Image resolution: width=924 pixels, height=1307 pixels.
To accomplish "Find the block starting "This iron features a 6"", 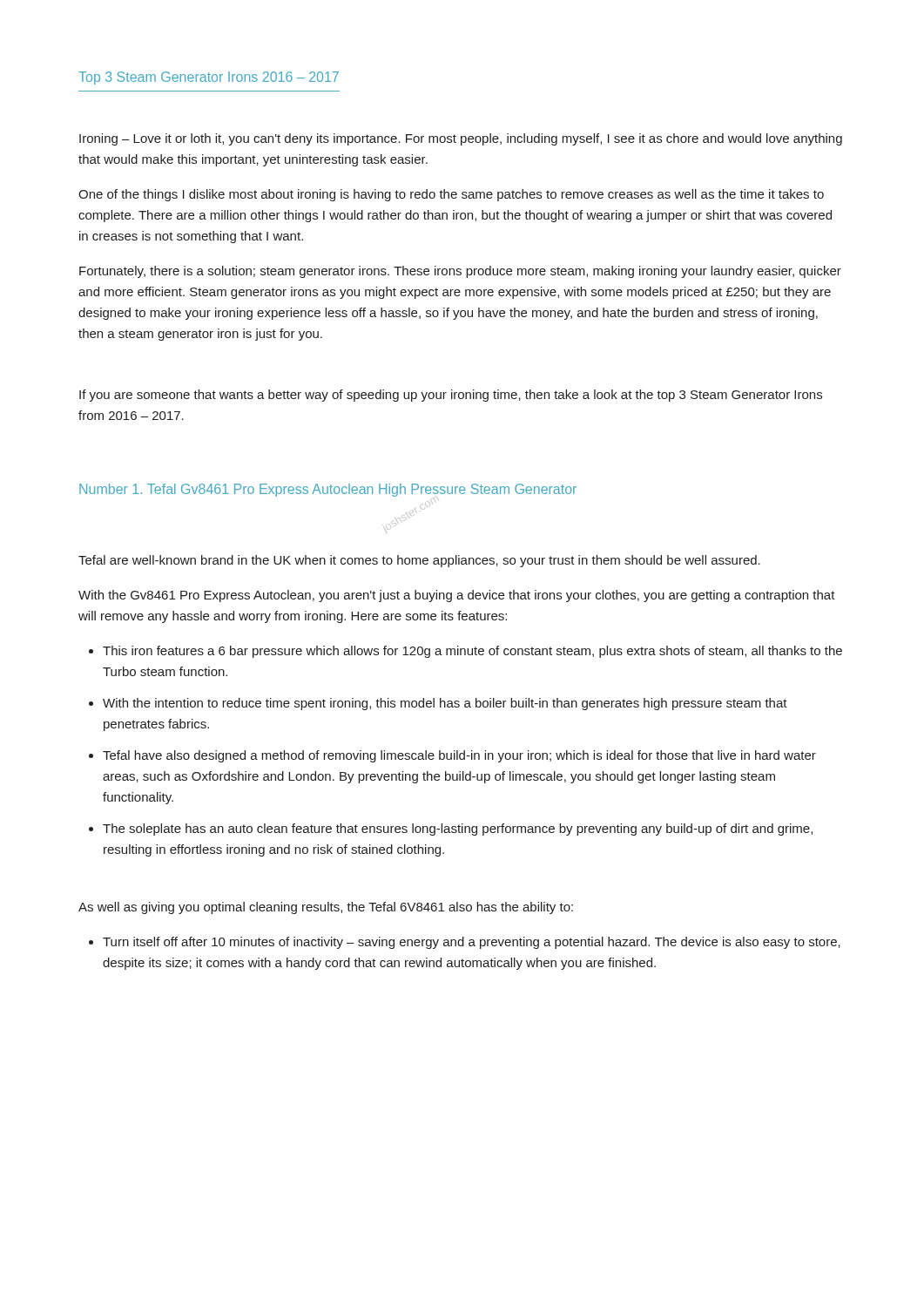I will 473,661.
